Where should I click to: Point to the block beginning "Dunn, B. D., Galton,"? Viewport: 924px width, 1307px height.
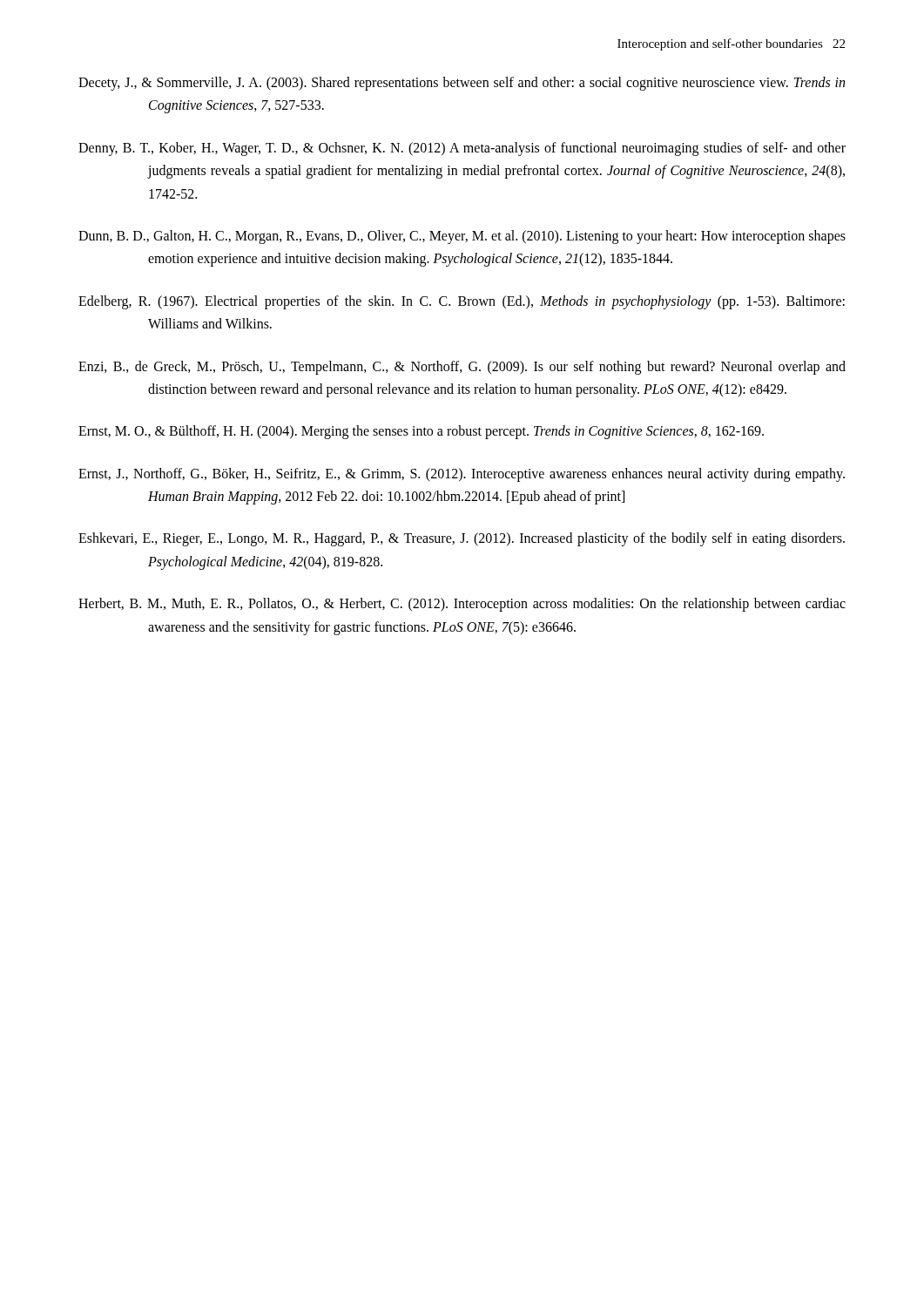462,247
